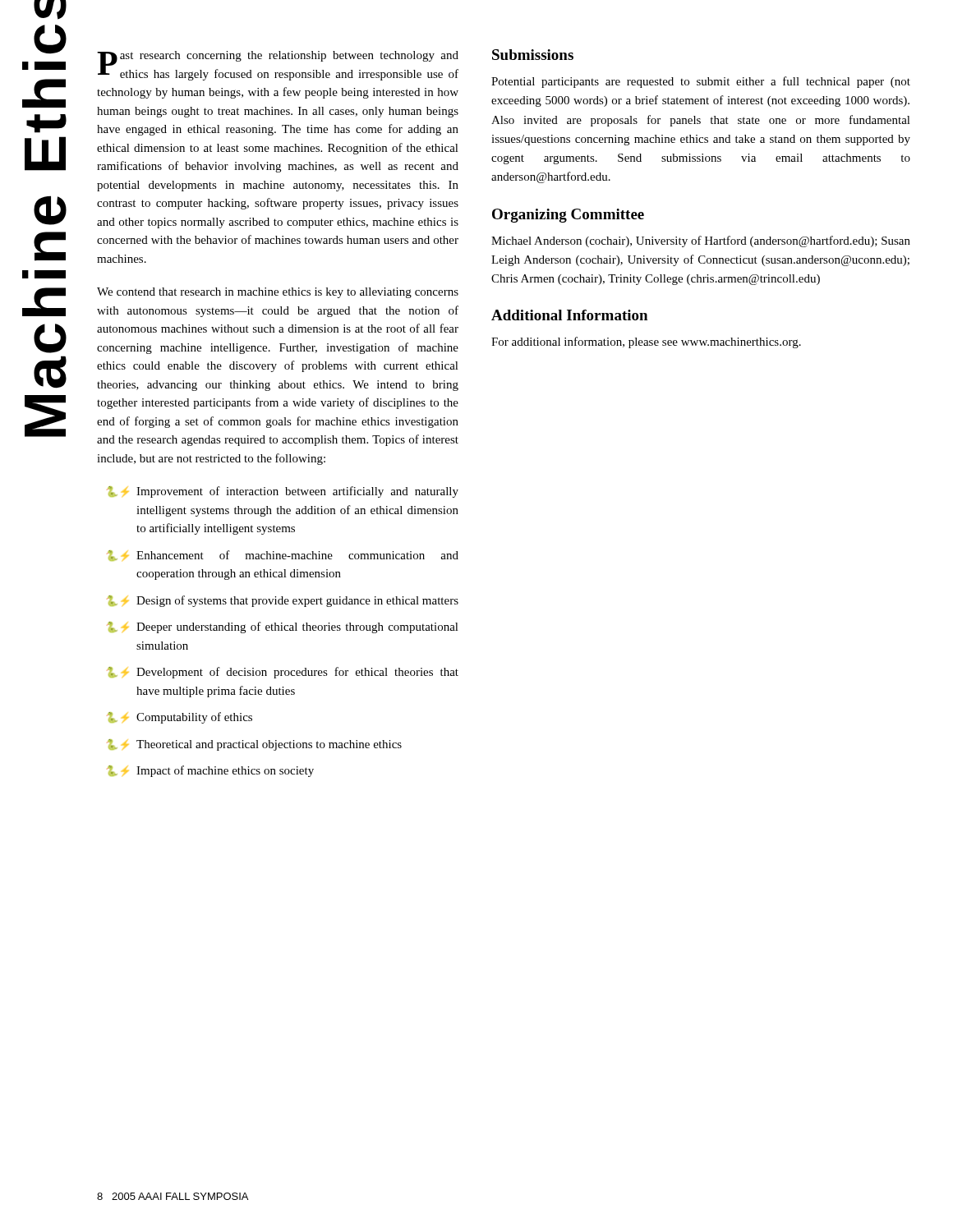Image resolution: width=953 pixels, height=1232 pixels.
Task: Point to "Organizing Committee"
Action: tap(568, 214)
